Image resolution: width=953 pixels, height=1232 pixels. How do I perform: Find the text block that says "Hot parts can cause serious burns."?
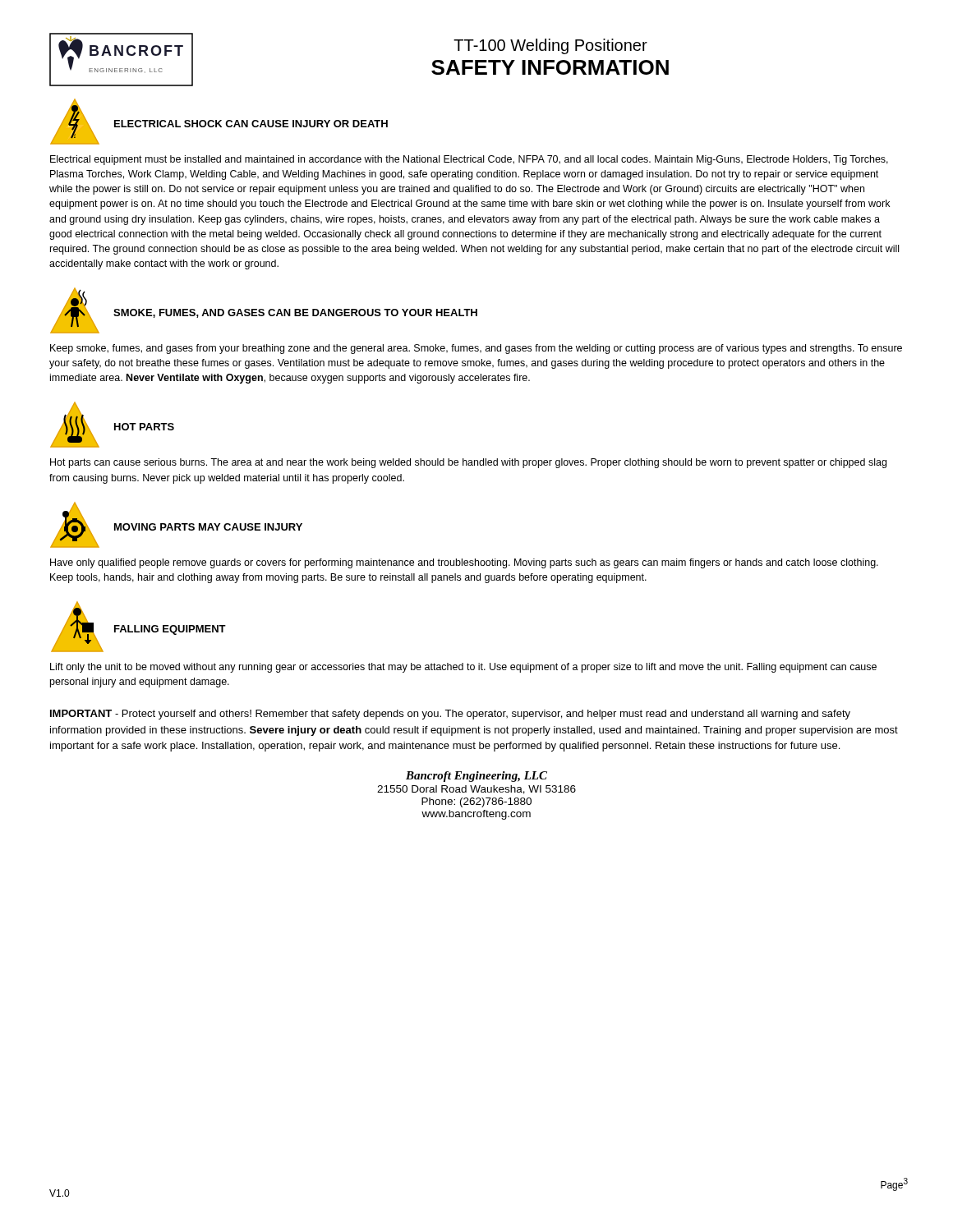(468, 470)
